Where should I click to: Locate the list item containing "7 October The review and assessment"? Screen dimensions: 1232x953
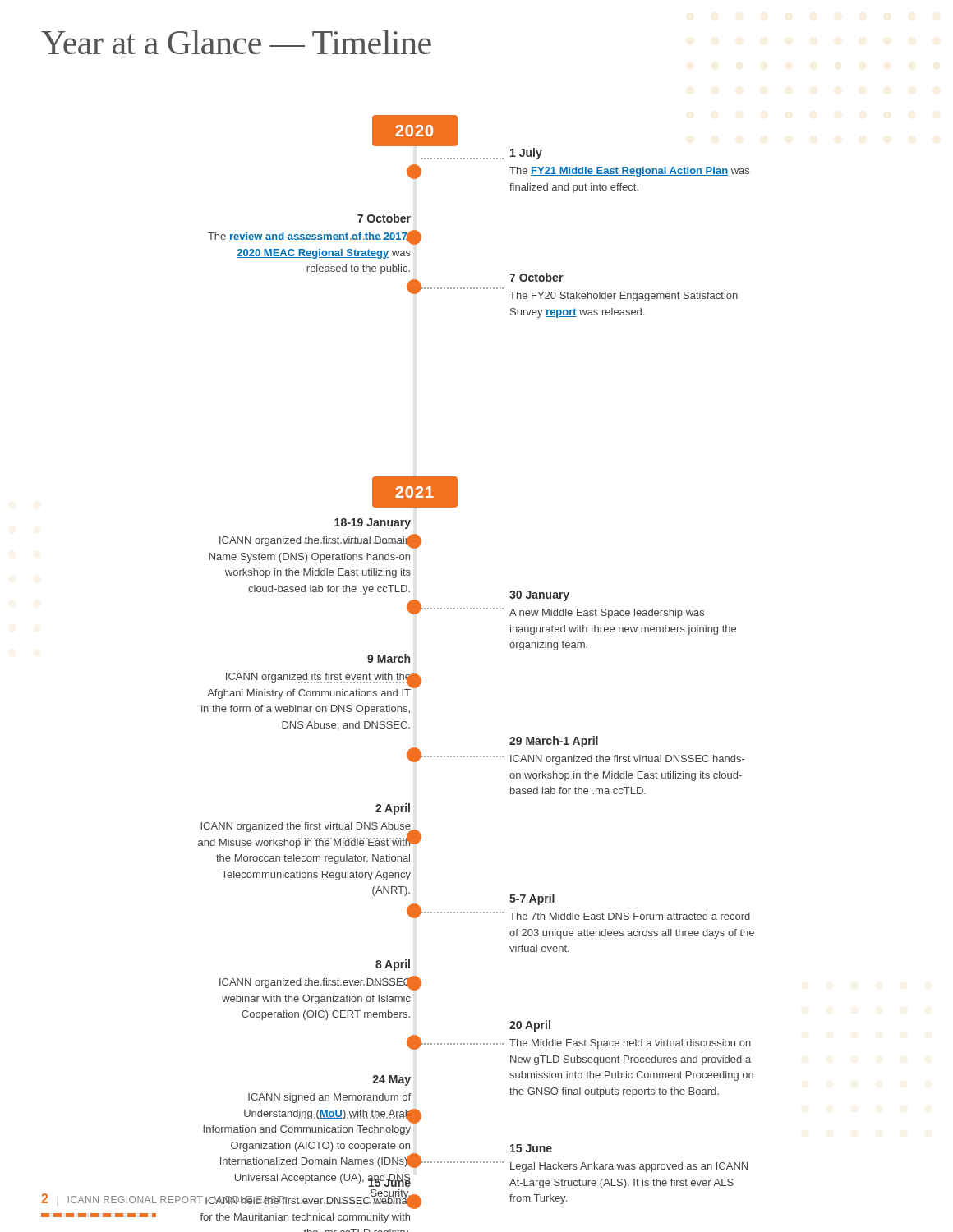click(x=304, y=244)
